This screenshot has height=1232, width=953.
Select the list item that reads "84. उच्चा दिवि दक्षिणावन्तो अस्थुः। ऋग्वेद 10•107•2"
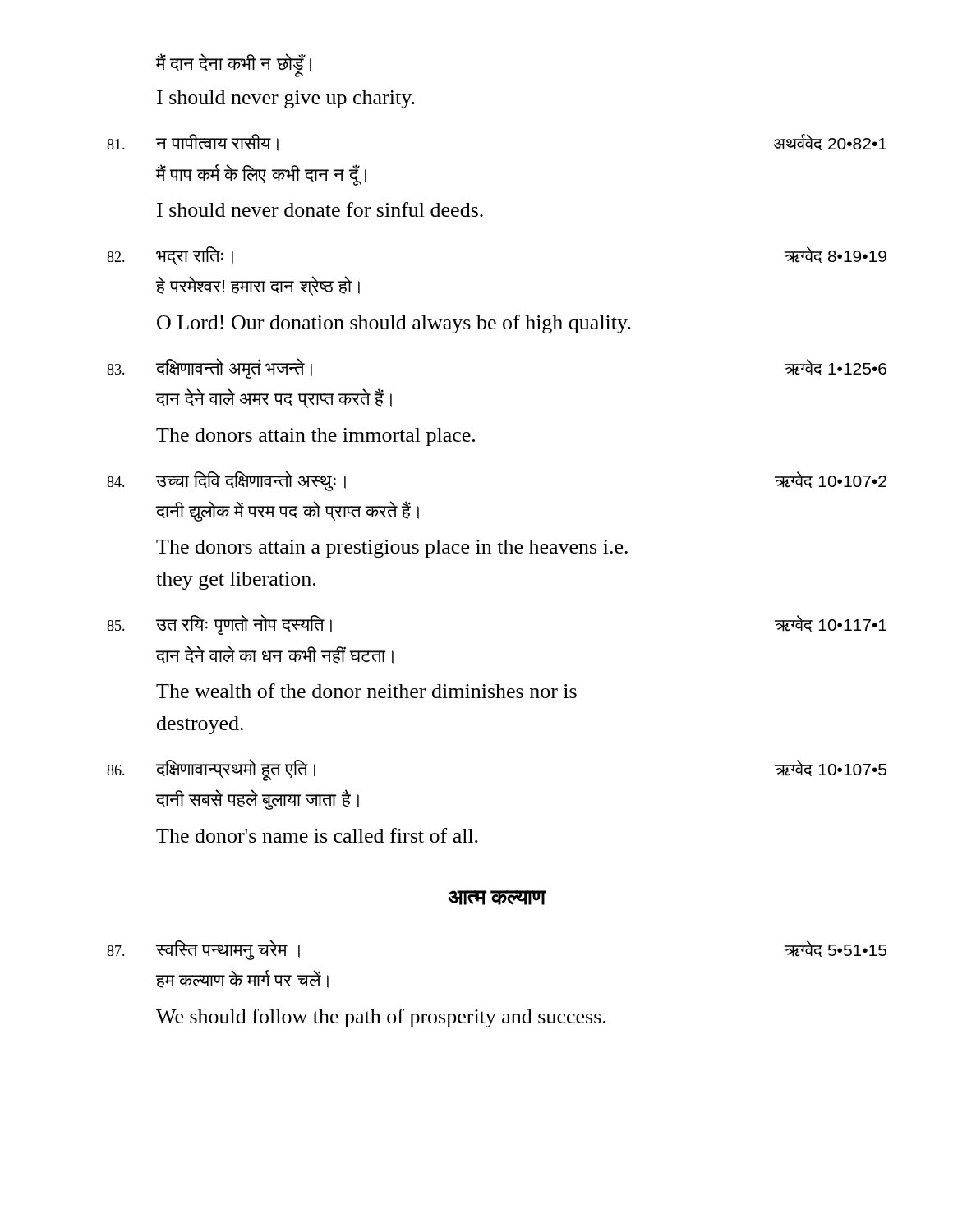pyautogui.click(x=497, y=530)
